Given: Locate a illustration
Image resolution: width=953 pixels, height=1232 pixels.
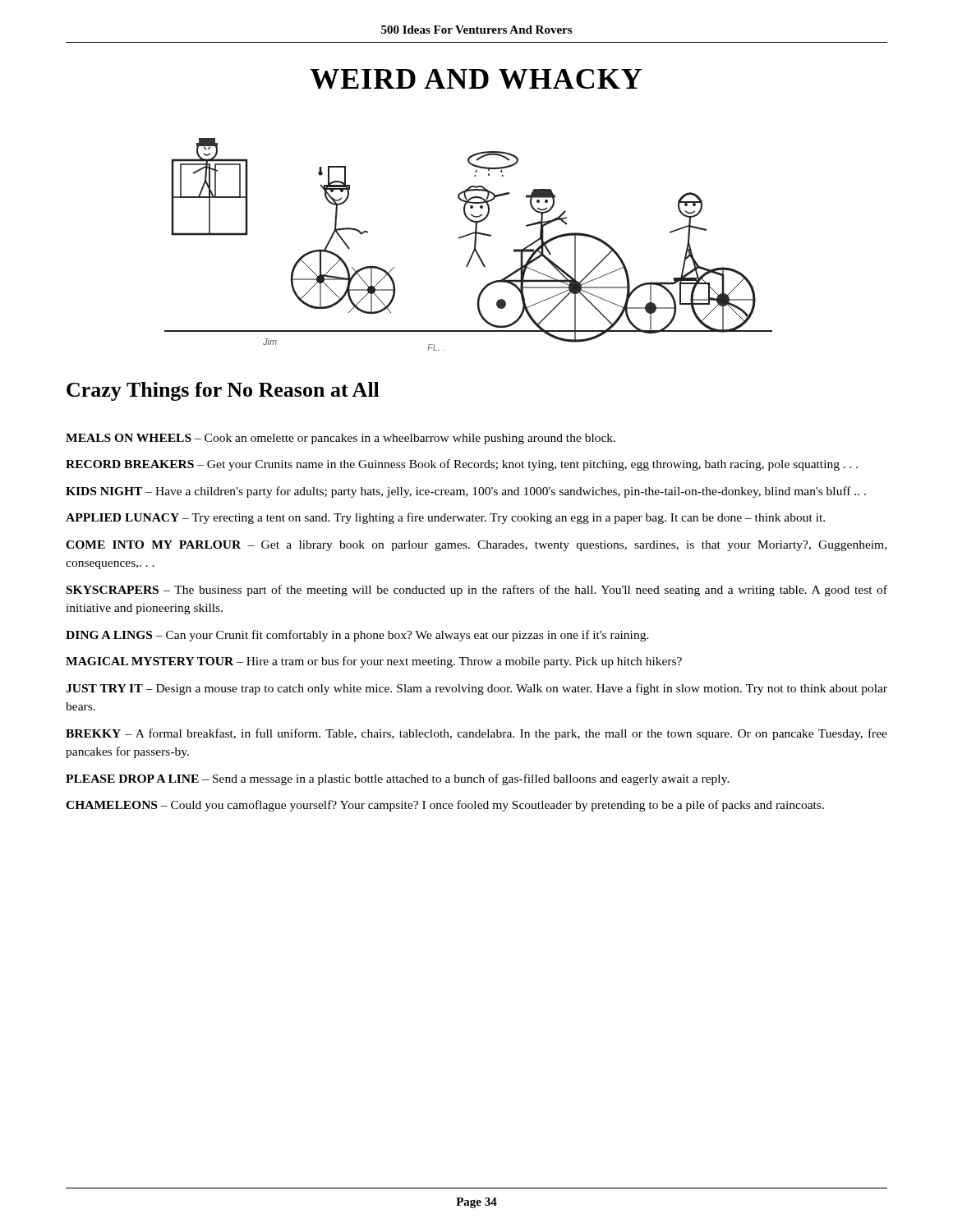Looking at the screenshot, I should click(x=476, y=234).
